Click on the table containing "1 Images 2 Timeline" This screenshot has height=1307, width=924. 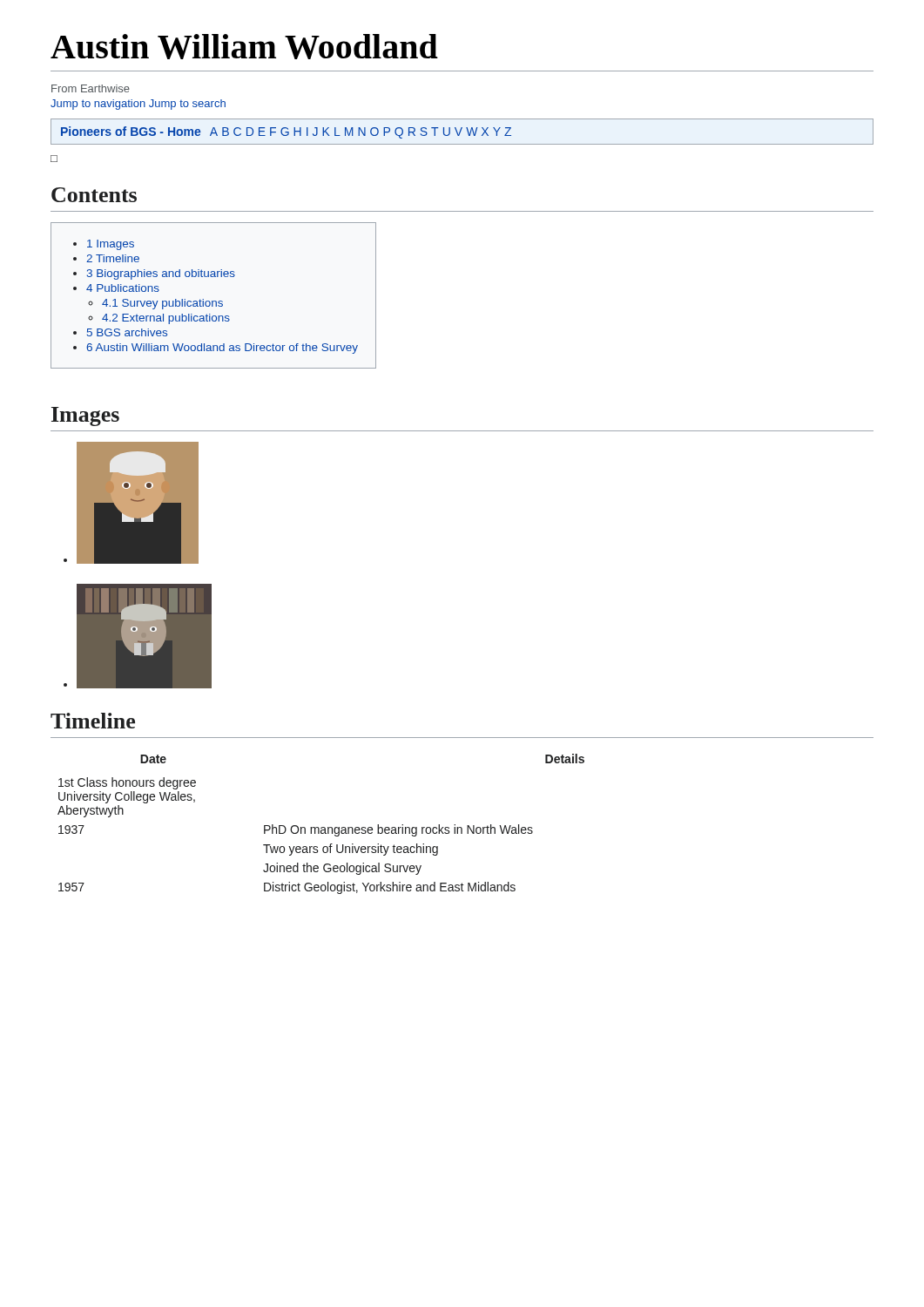(x=213, y=295)
